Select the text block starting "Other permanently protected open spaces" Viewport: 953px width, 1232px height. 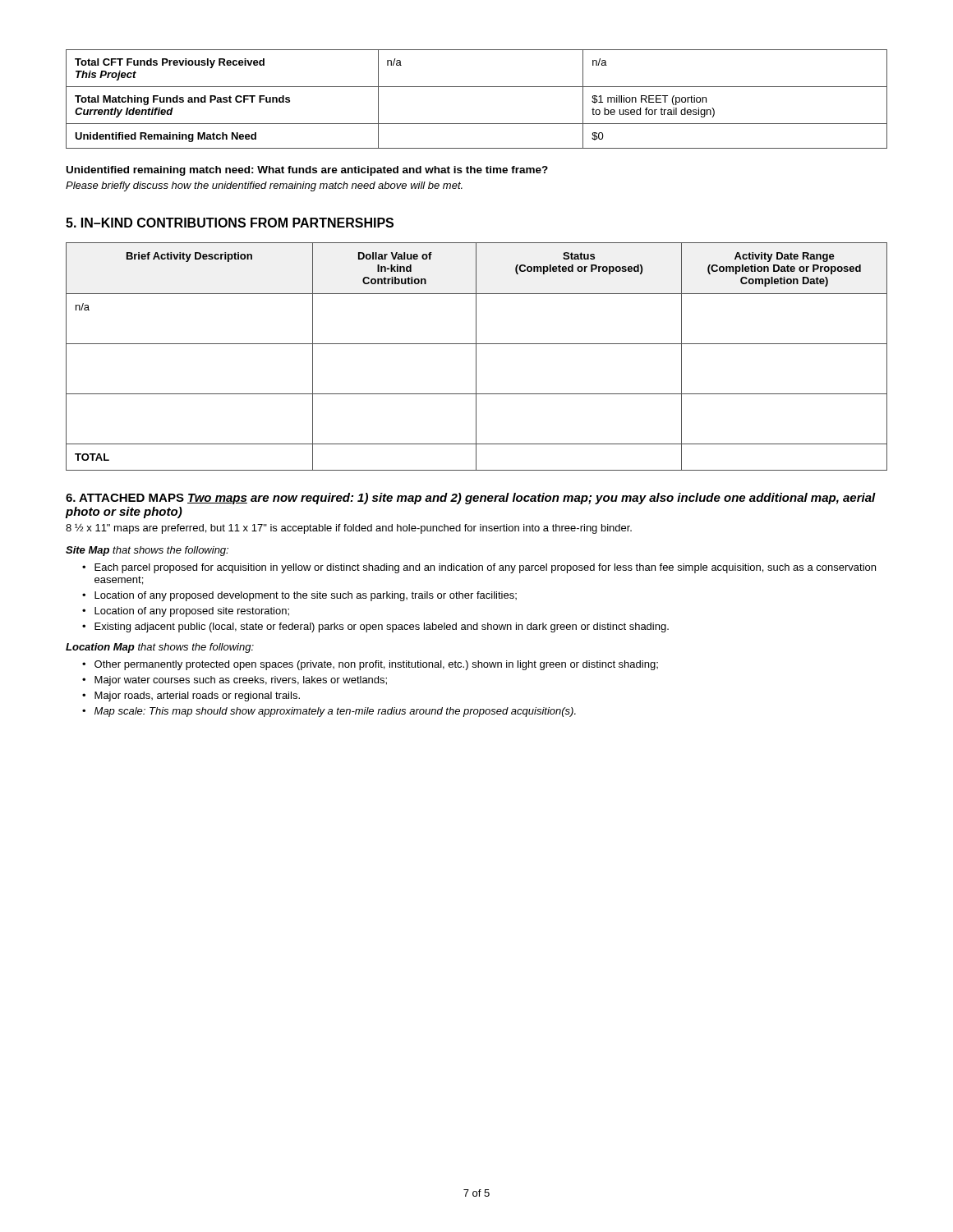click(x=491, y=664)
